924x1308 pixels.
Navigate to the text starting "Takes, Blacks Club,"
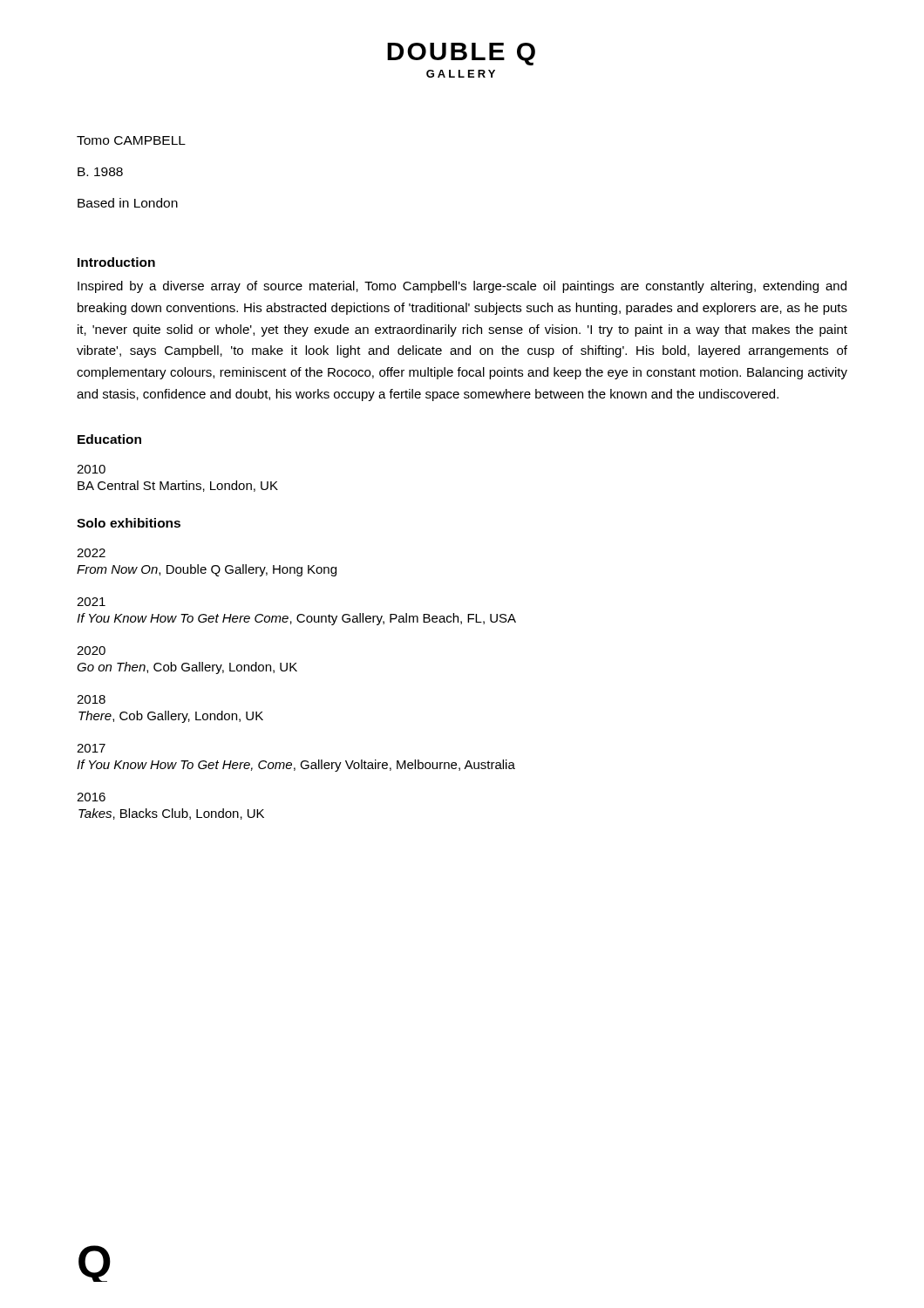[171, 813]
